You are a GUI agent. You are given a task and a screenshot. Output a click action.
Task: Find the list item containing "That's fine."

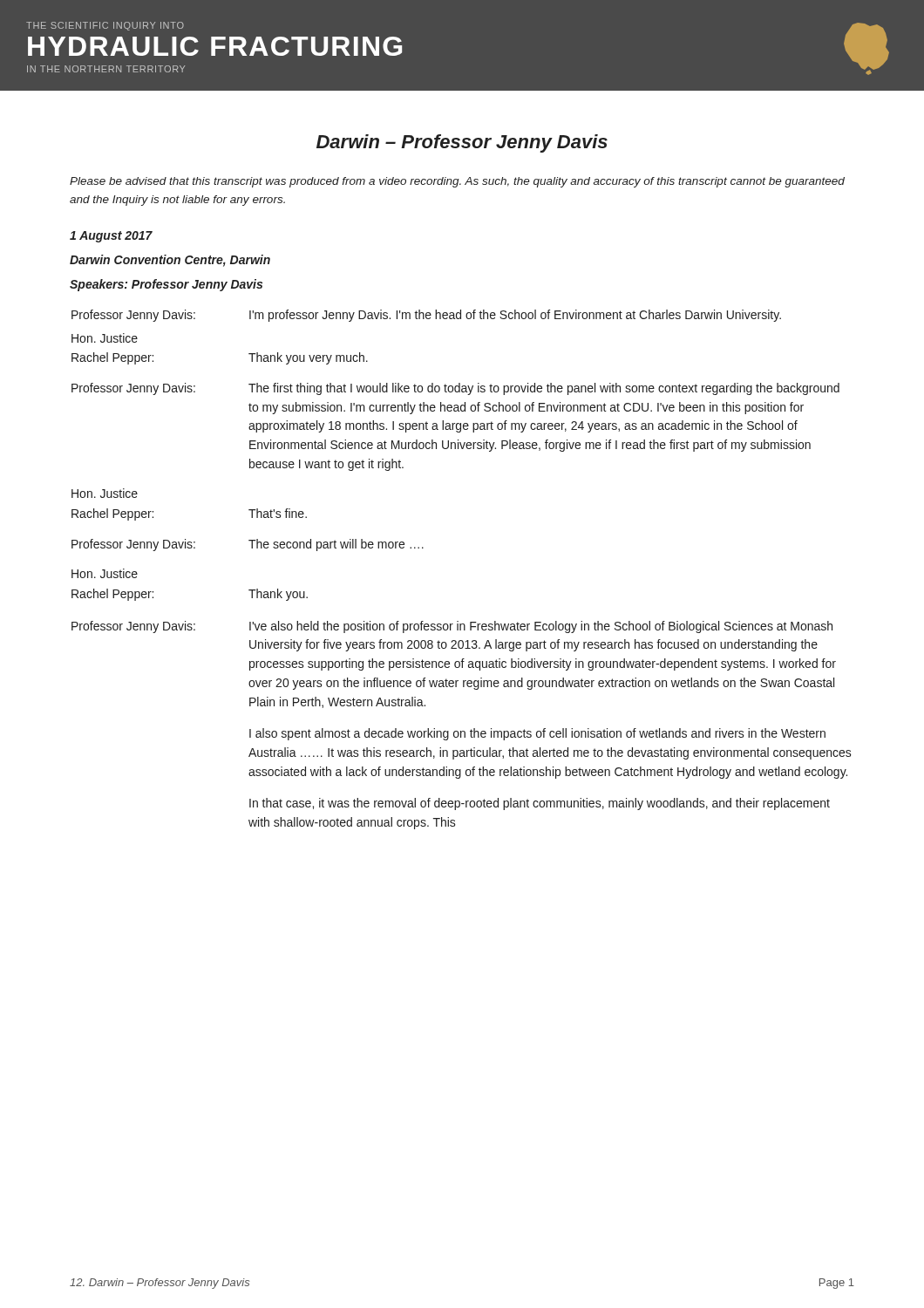point(278,514)
